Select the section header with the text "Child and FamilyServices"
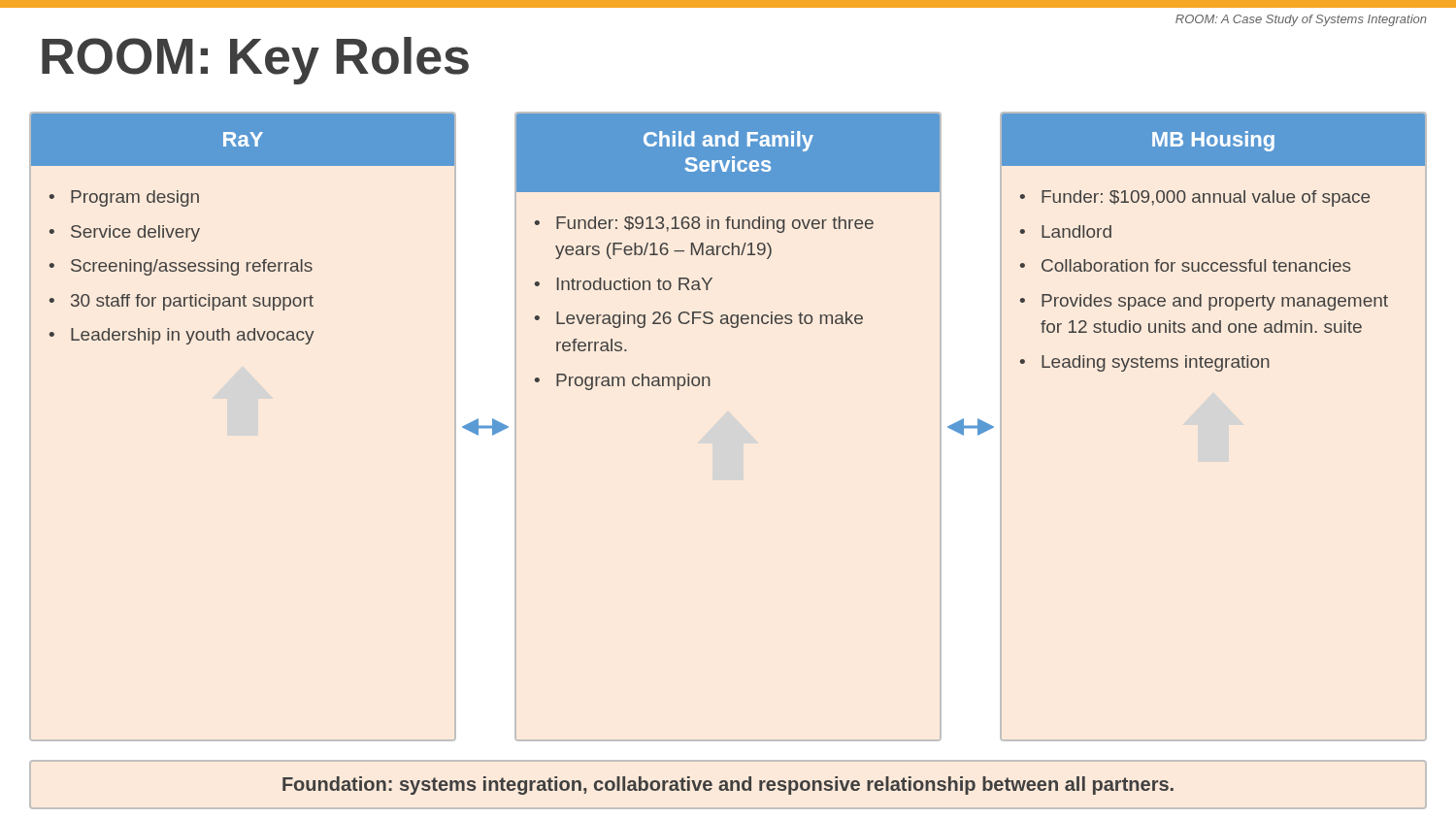The height and width of the screenshot is (819, 1456). click(728, 152)
